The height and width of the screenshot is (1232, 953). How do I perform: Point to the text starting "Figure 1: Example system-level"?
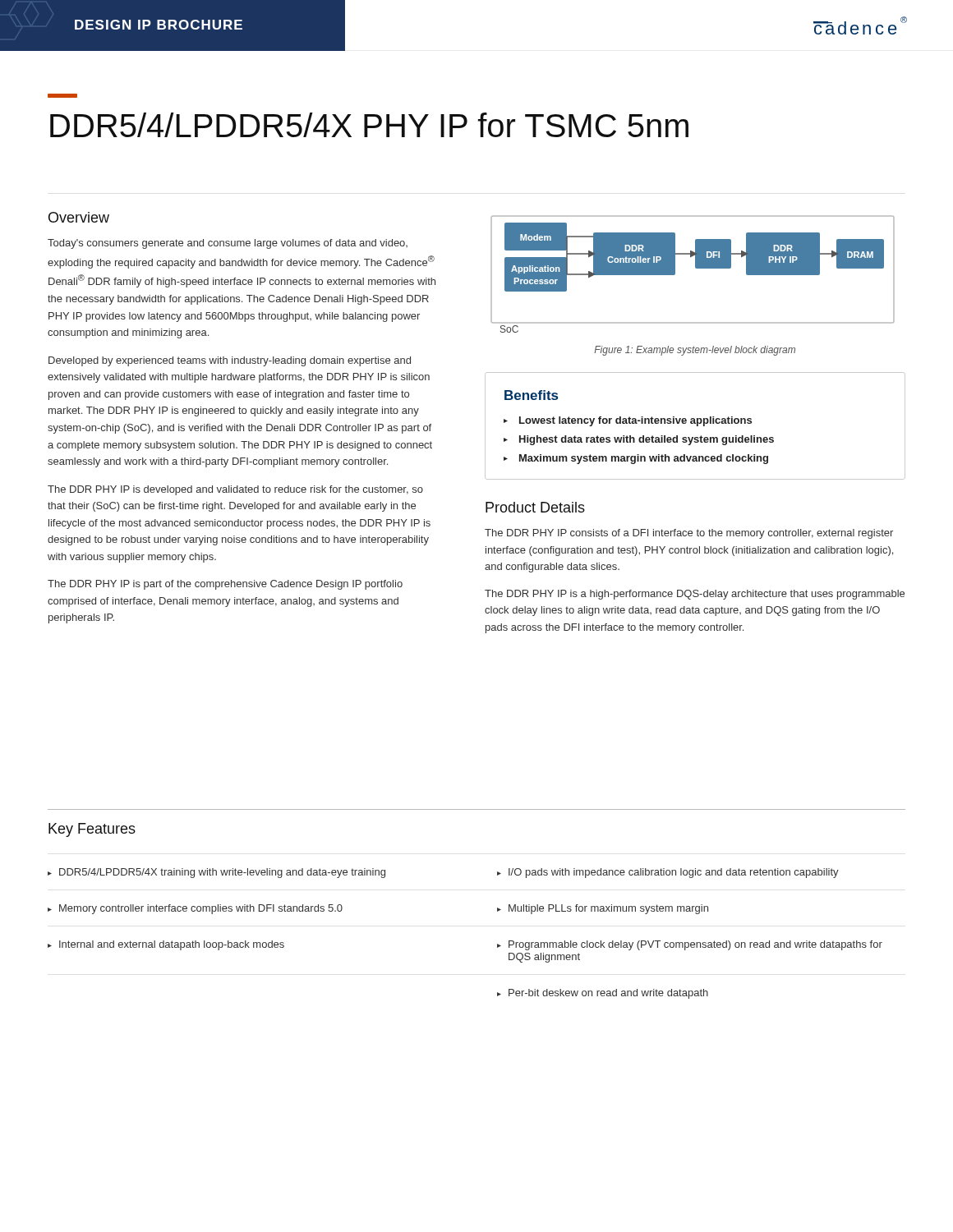coord(695,350)
